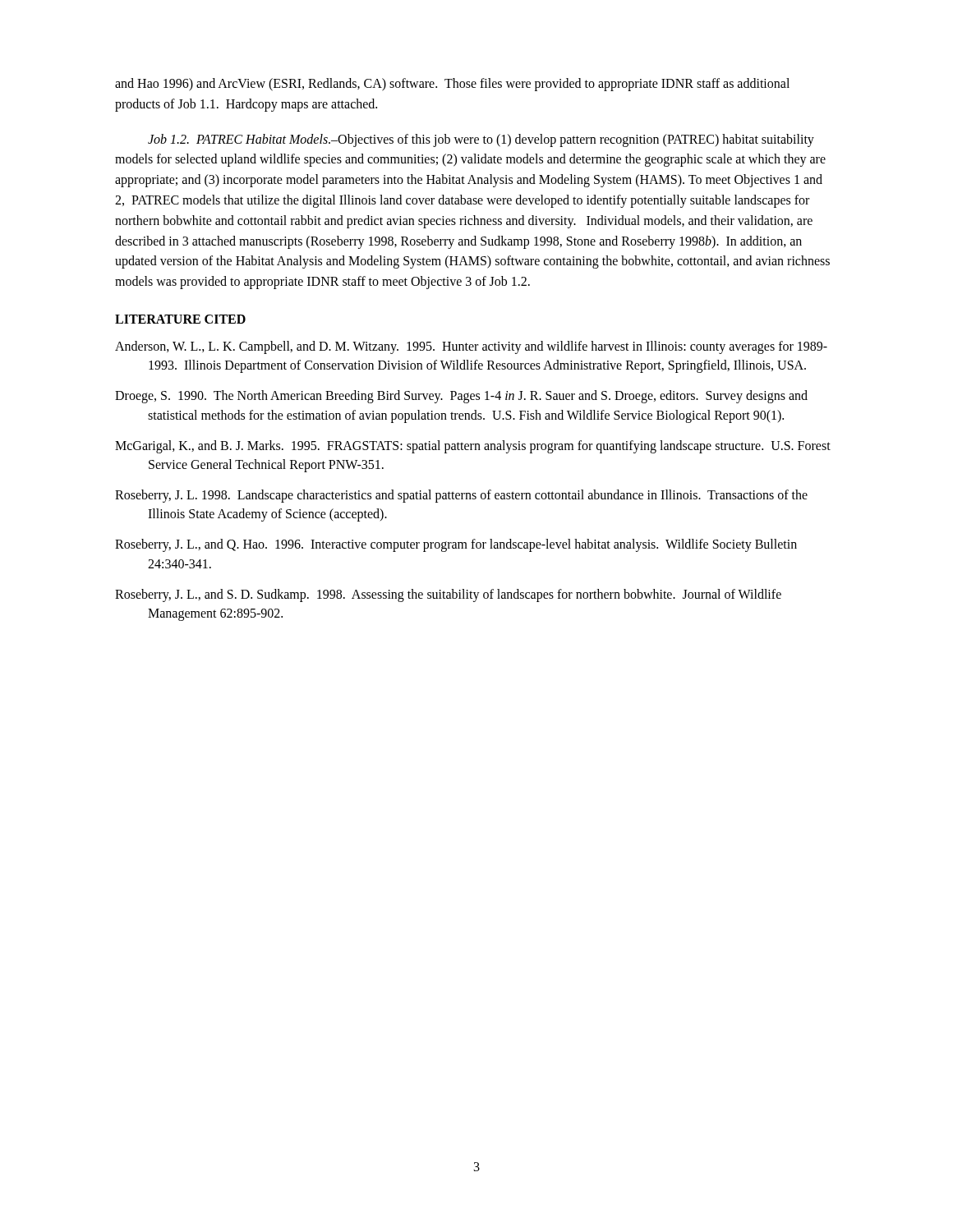Click on the text starting "Droege, S. 1990. The North American Breeding Bird"
This screenshot has width=953, height=1232.
[x=461, y=405]
